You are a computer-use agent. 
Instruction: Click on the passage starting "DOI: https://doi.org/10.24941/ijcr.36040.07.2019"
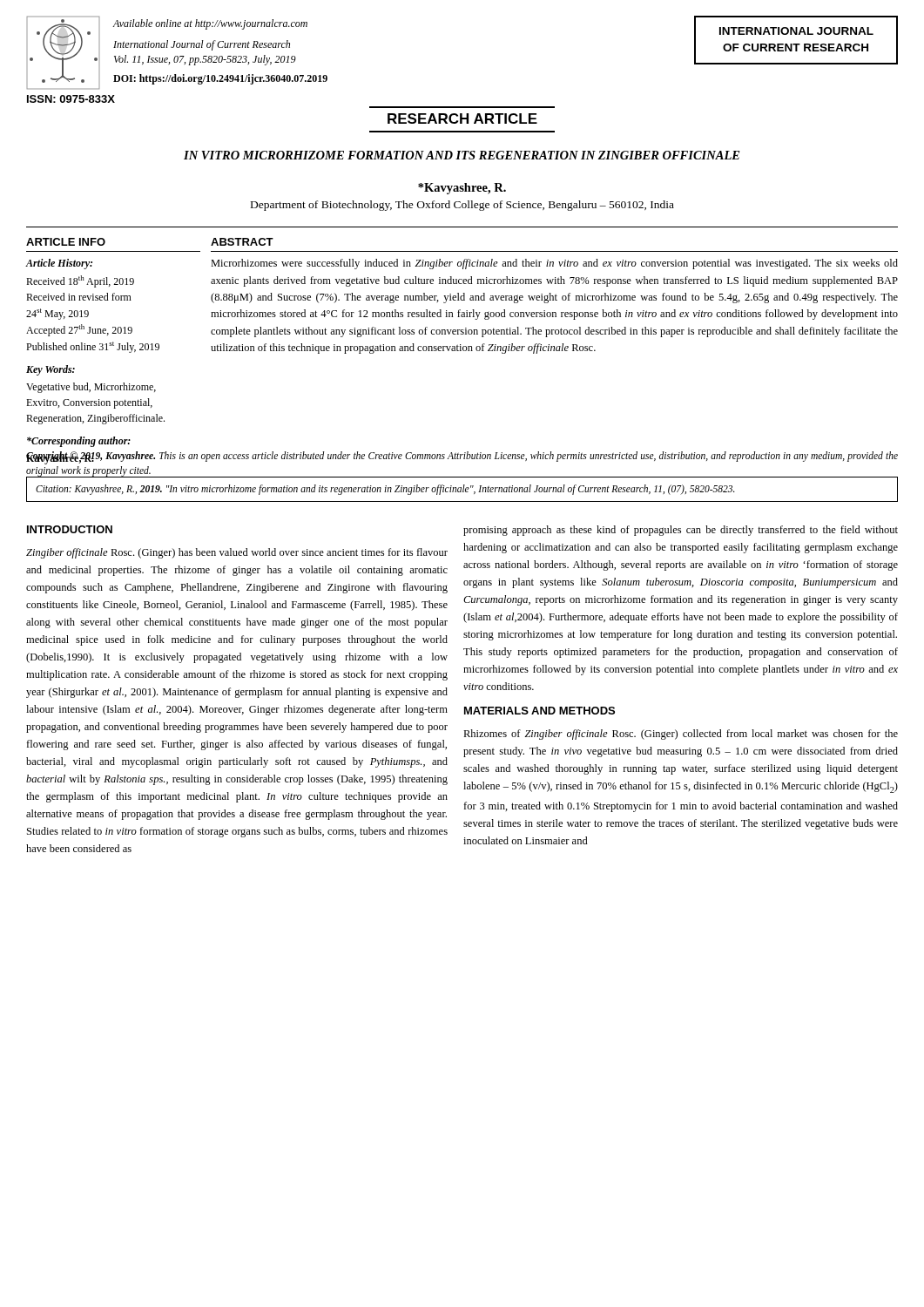(220, 78)
